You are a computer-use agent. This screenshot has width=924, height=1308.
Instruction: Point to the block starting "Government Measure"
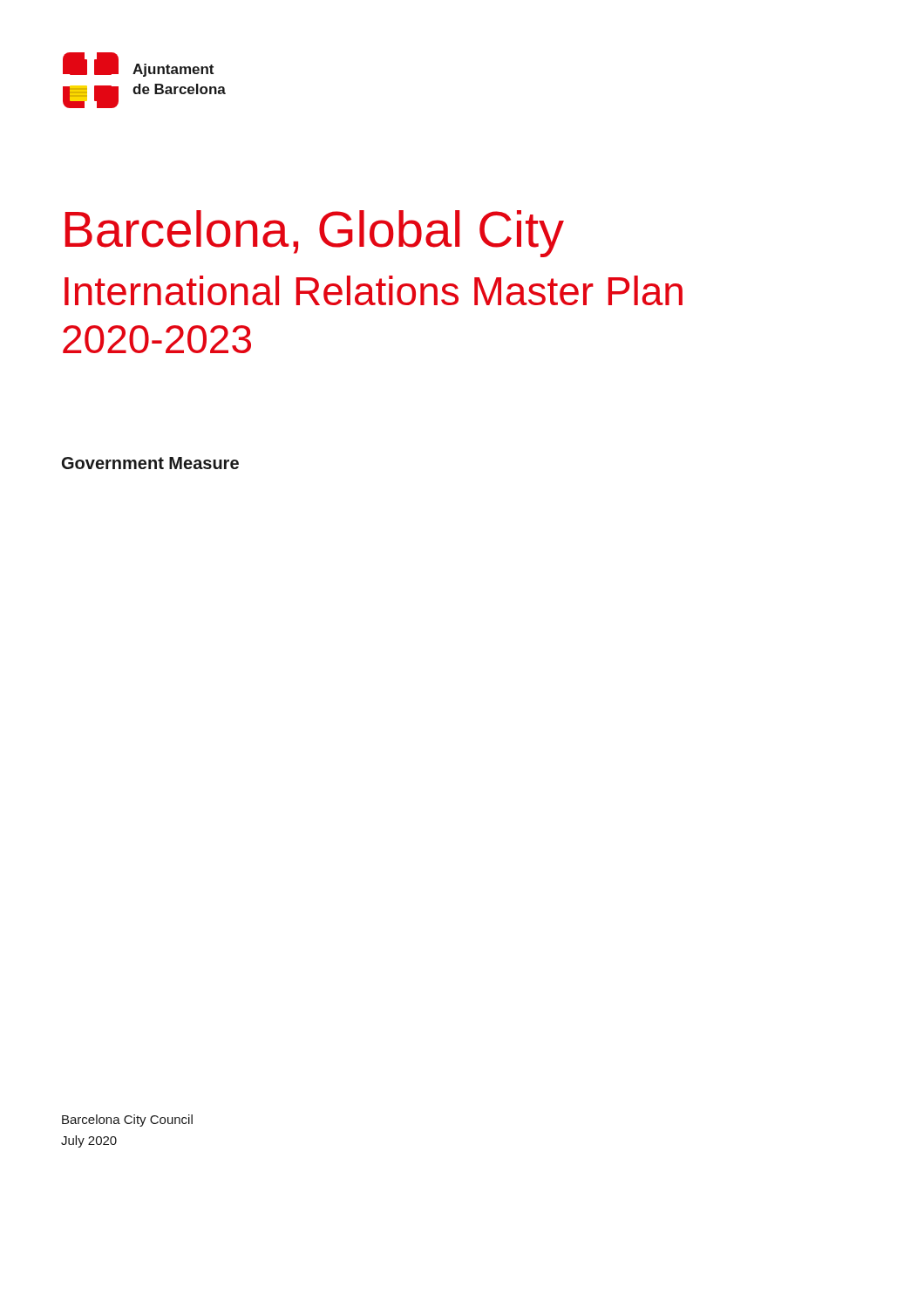pos(150,463)
